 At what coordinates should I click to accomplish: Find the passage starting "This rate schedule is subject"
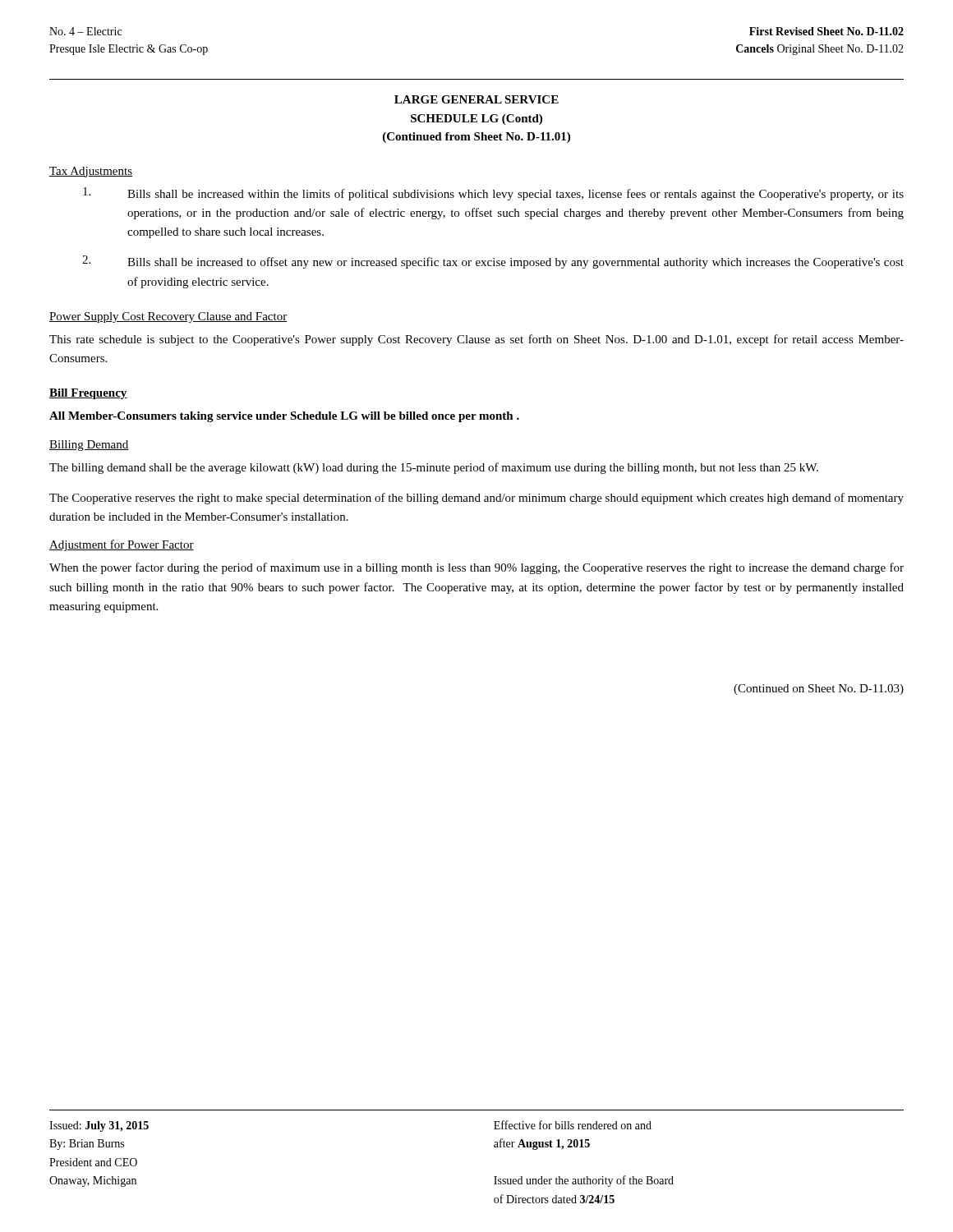(476, 349)
